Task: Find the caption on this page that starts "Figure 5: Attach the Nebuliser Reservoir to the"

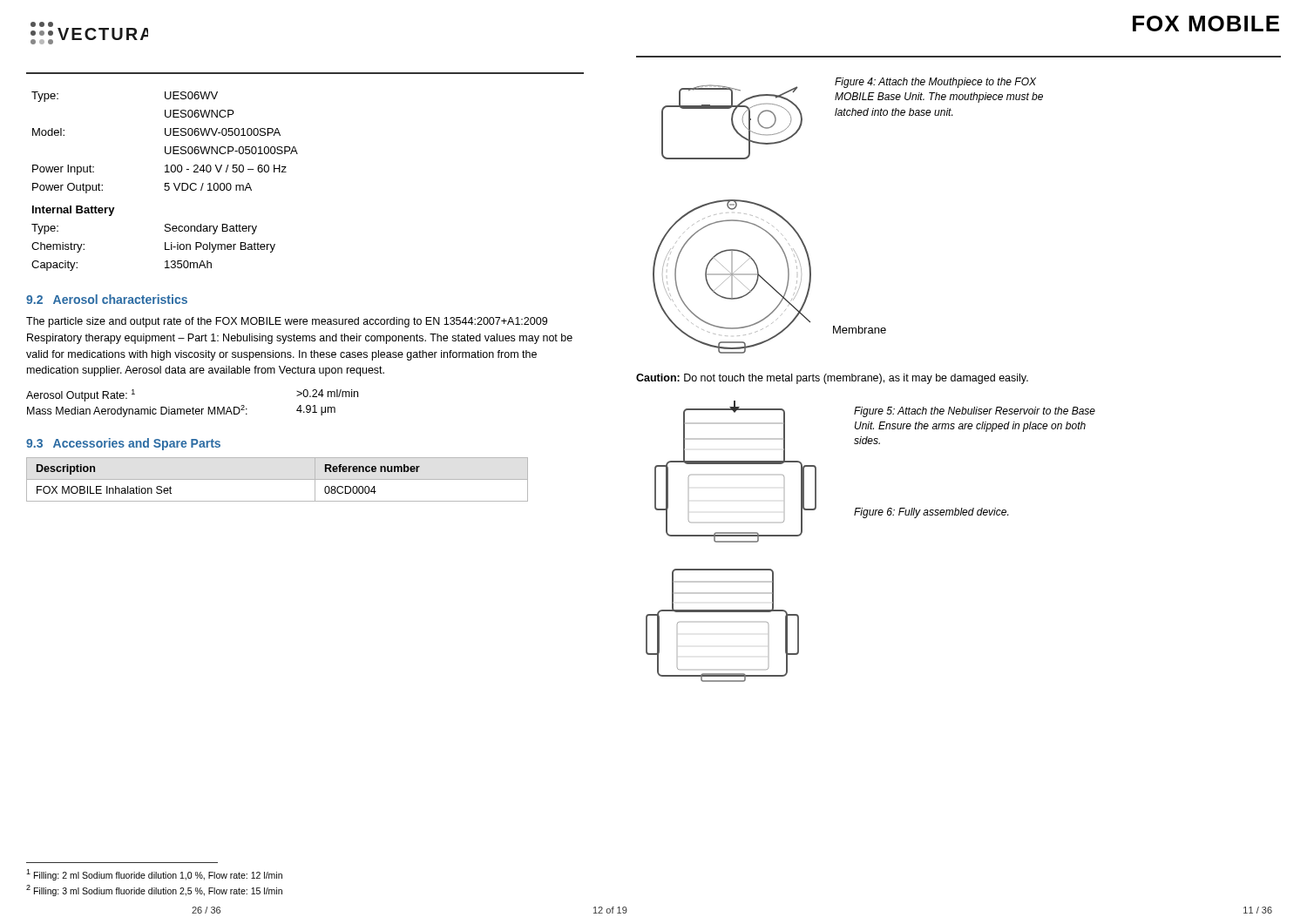Action: [x=975, y=426]
